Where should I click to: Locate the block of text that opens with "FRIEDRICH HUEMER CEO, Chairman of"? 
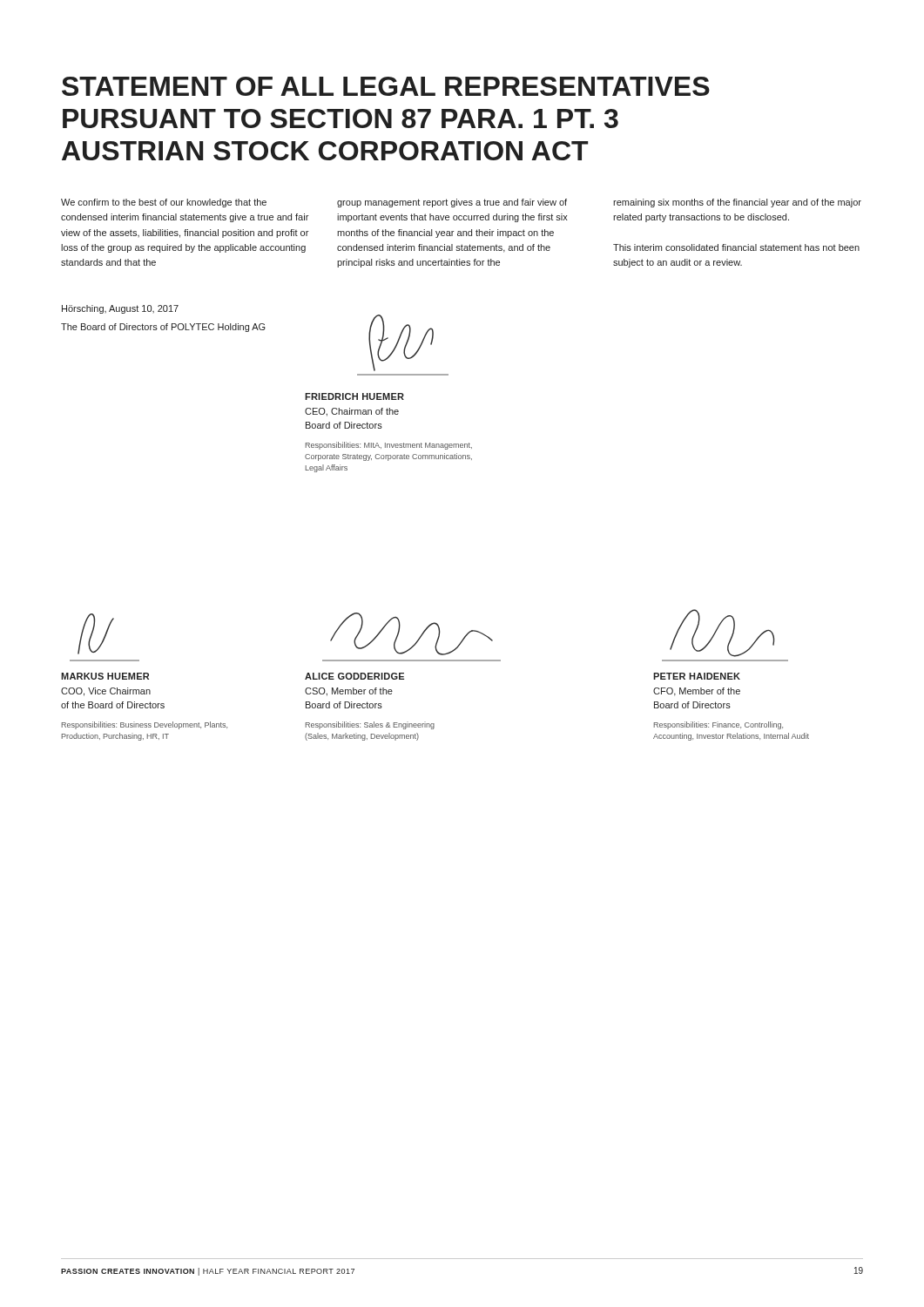[x=401, y=432]
